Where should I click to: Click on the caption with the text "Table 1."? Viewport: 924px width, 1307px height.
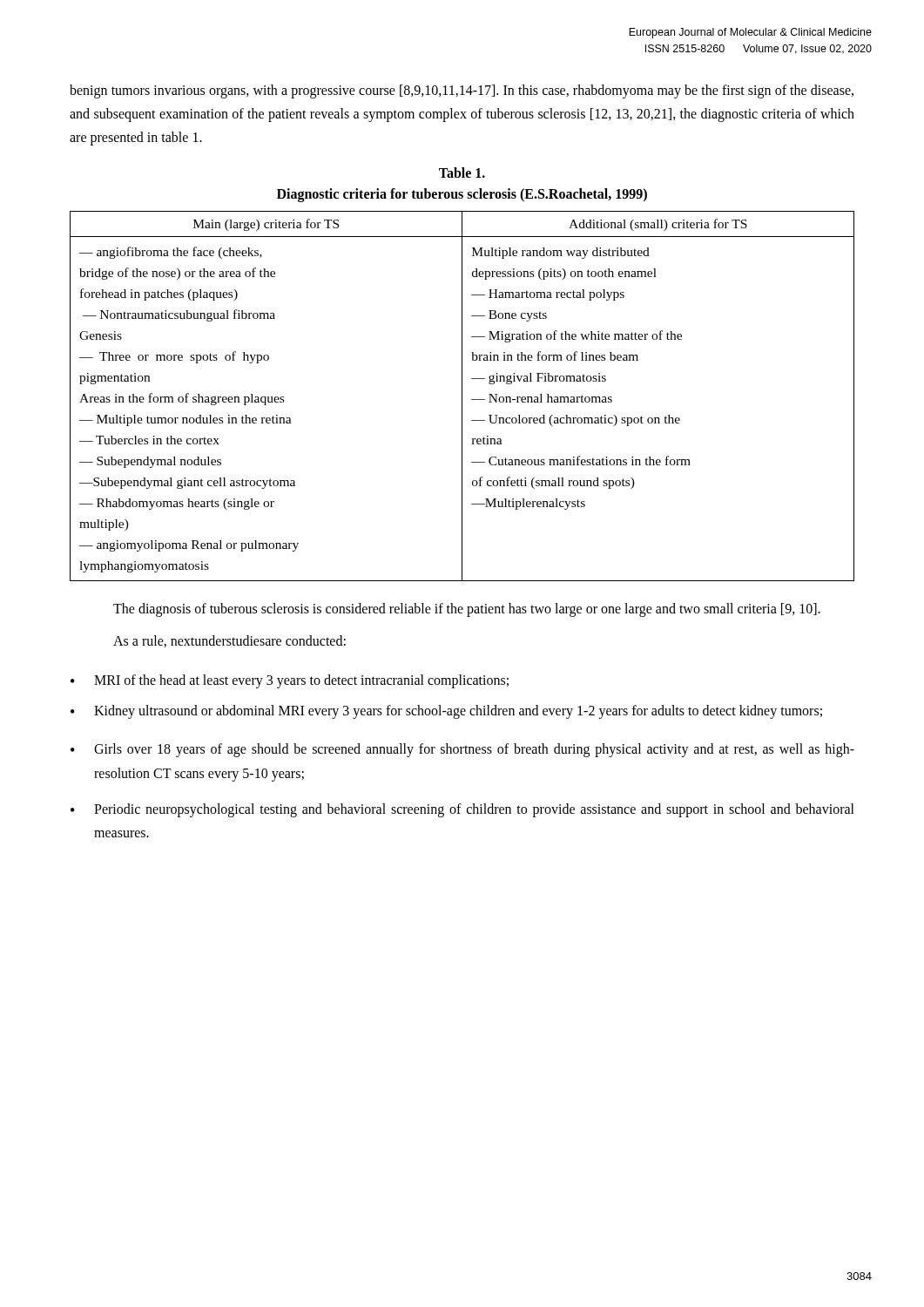pos(462,173)
